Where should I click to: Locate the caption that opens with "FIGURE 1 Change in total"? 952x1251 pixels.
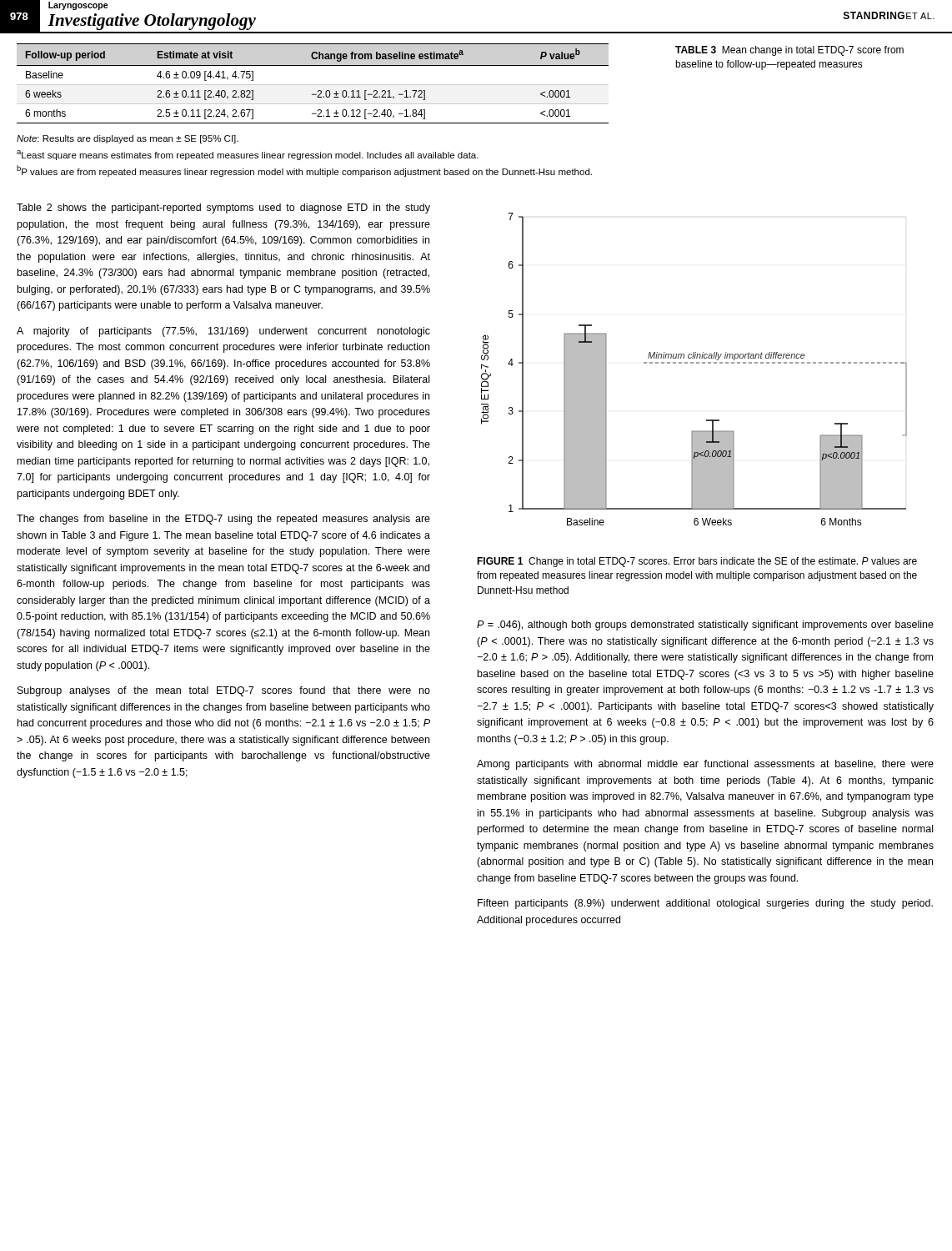(697, 576)
